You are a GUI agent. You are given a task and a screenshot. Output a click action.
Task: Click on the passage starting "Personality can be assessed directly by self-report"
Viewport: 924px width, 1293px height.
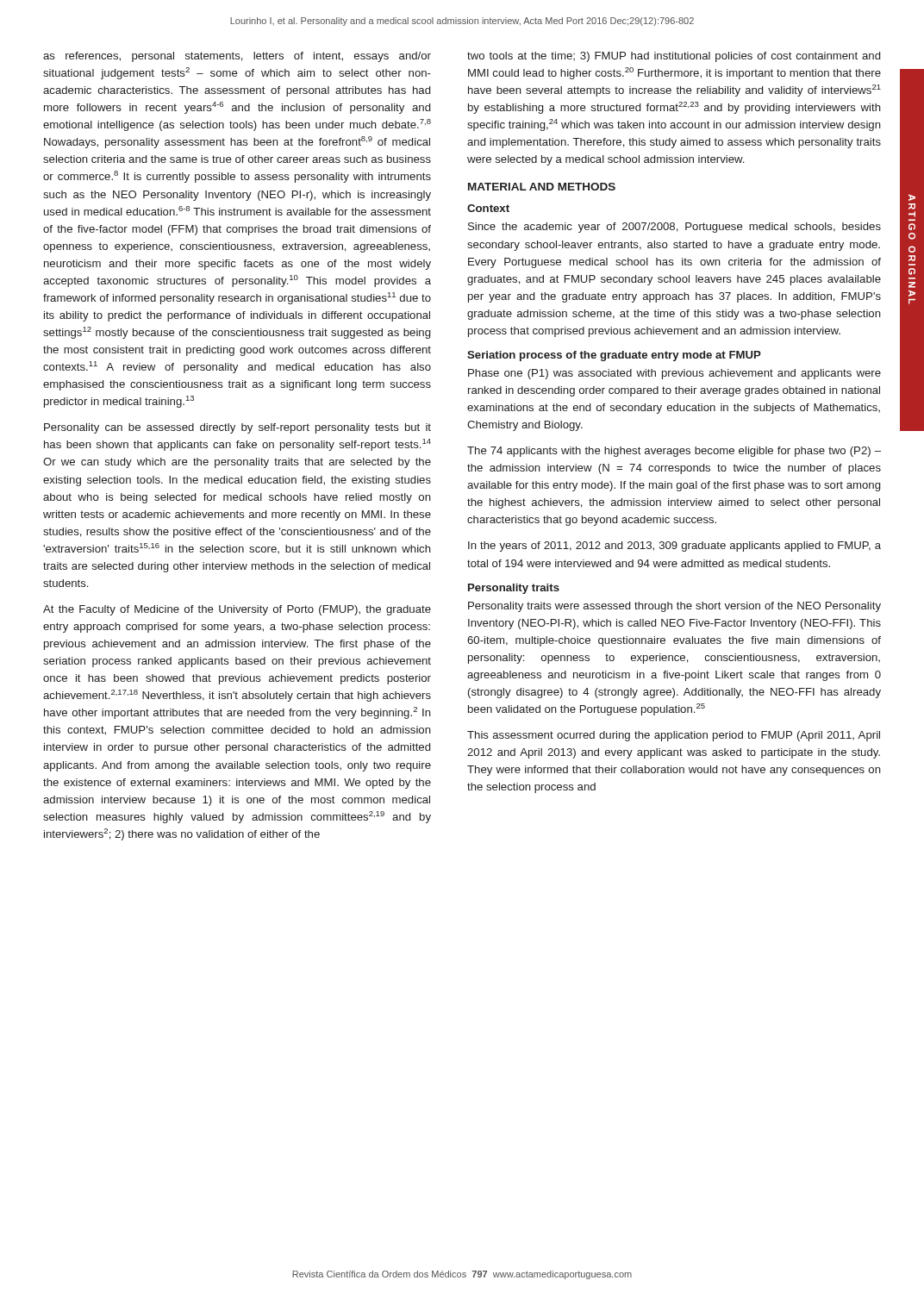(237, 505)
